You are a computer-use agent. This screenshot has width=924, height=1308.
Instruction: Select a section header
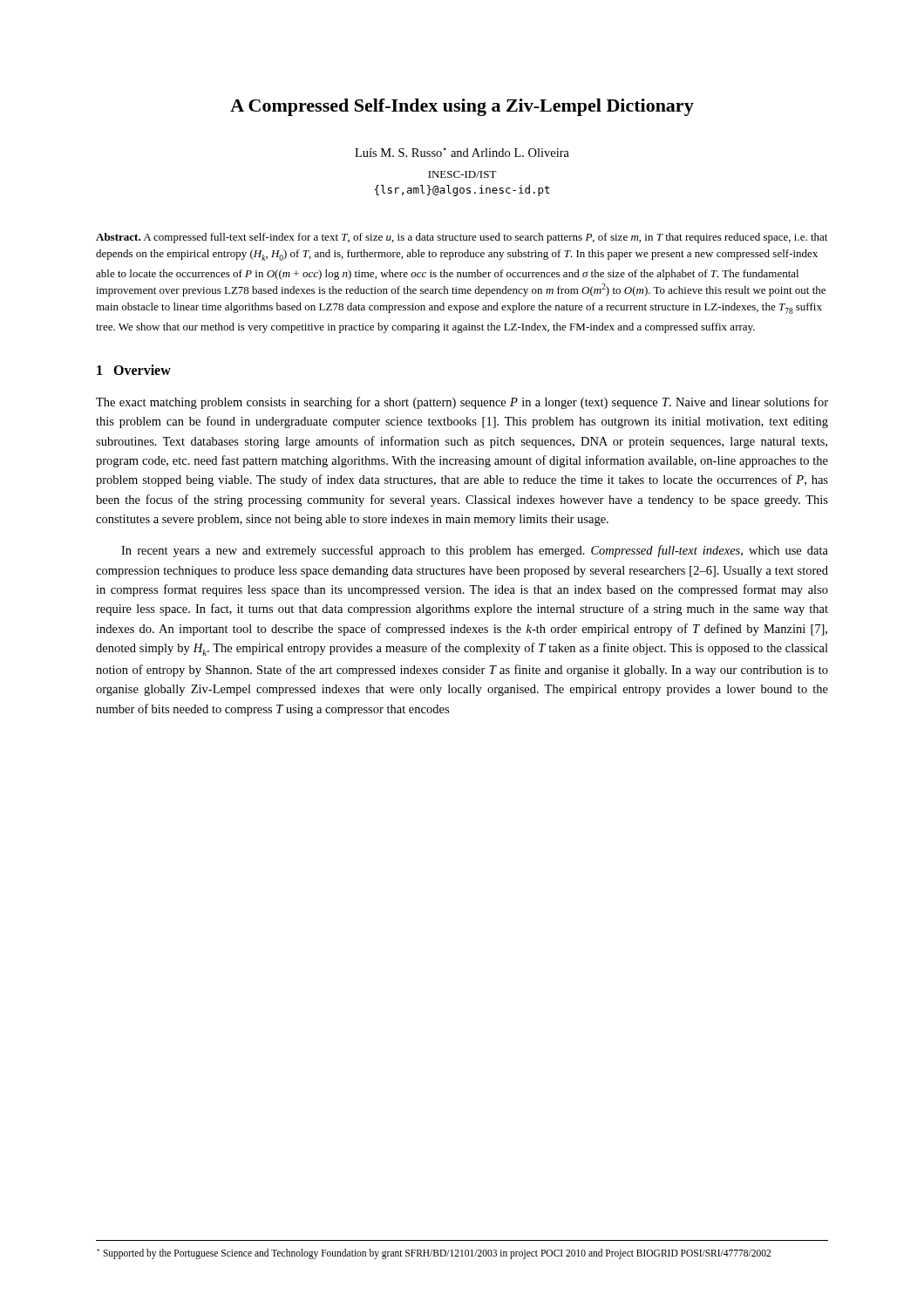133,370
